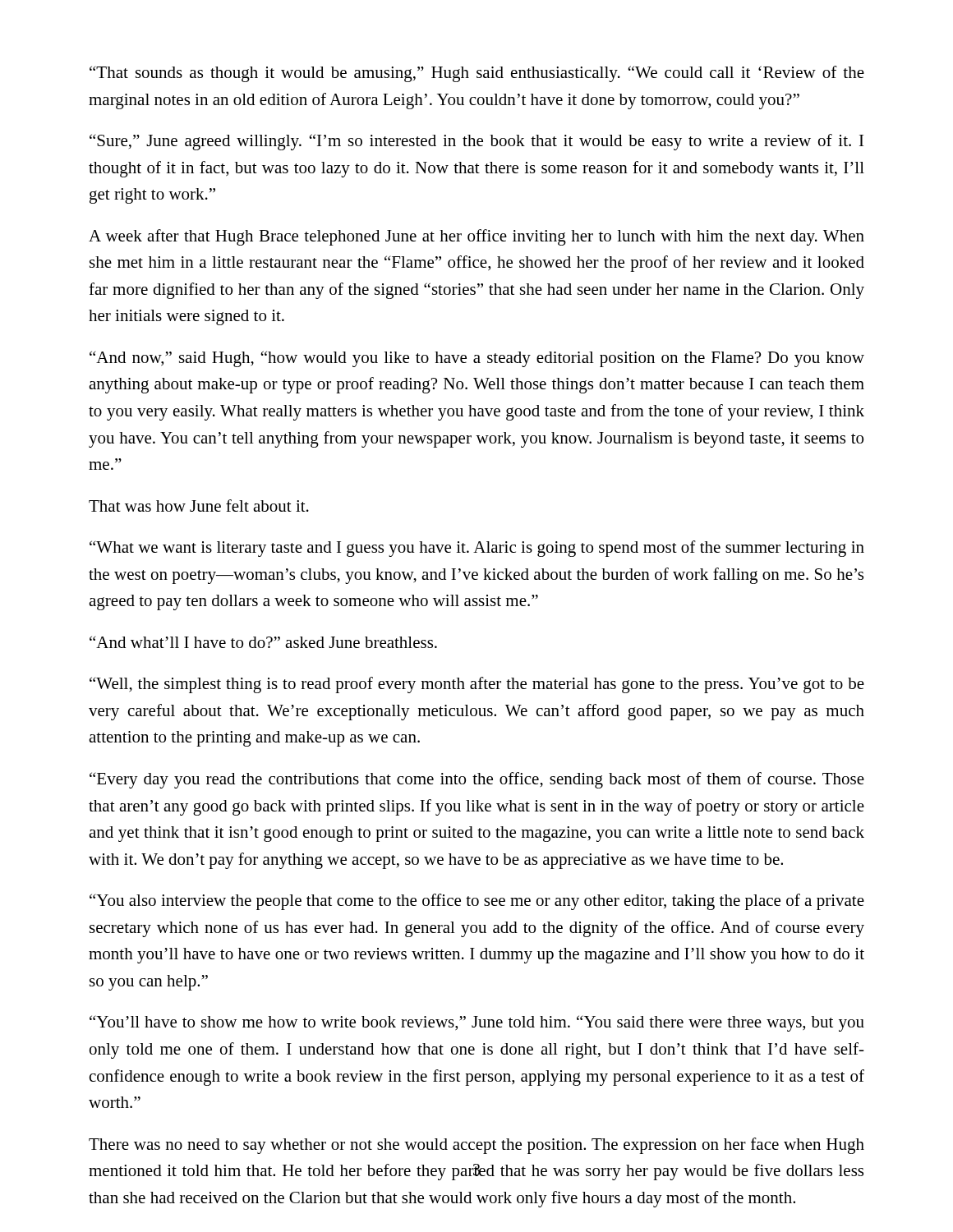Click on the text block with the text "That was how June"

click(x=199, y=506)
